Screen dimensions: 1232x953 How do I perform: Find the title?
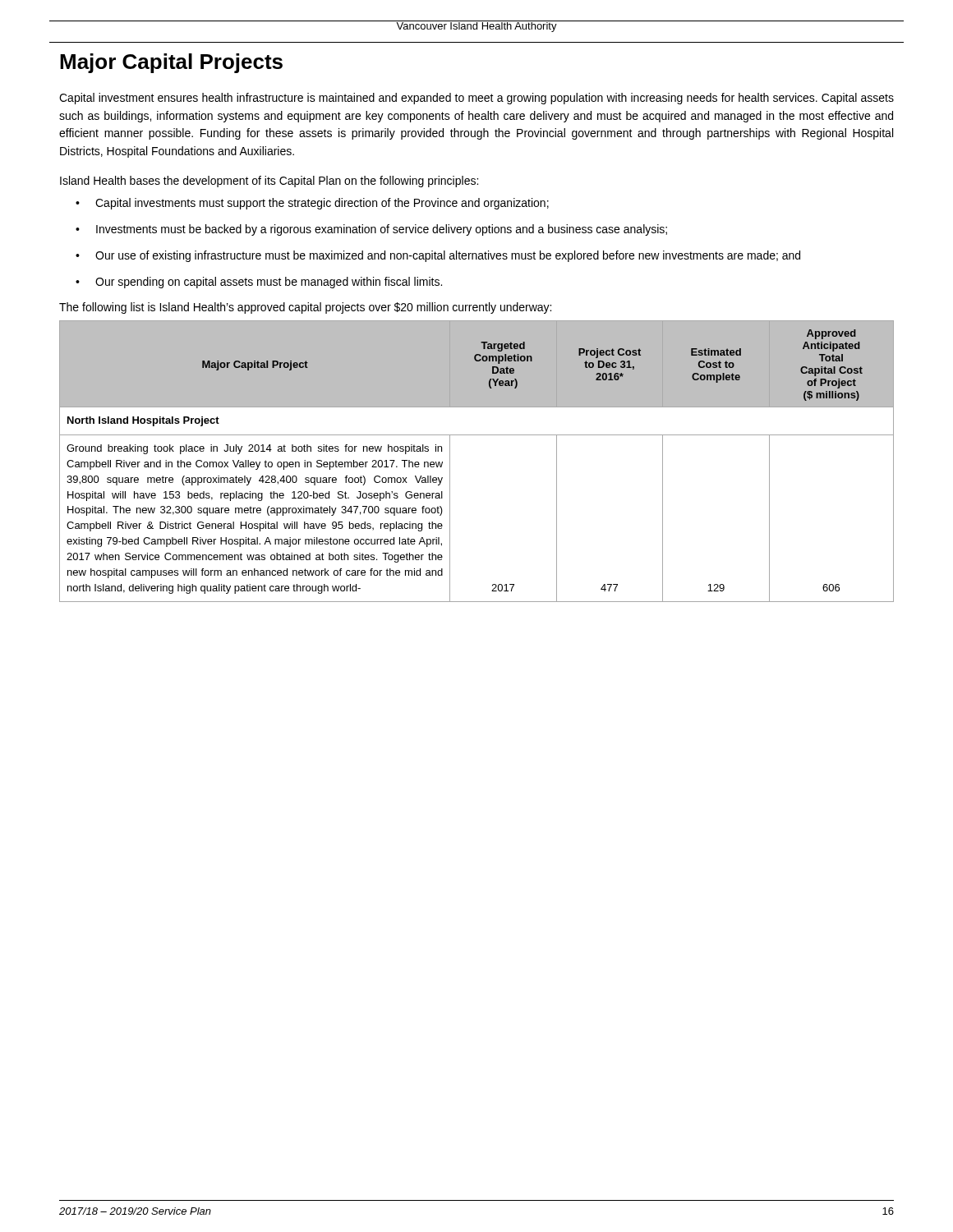tap(171, 62)
